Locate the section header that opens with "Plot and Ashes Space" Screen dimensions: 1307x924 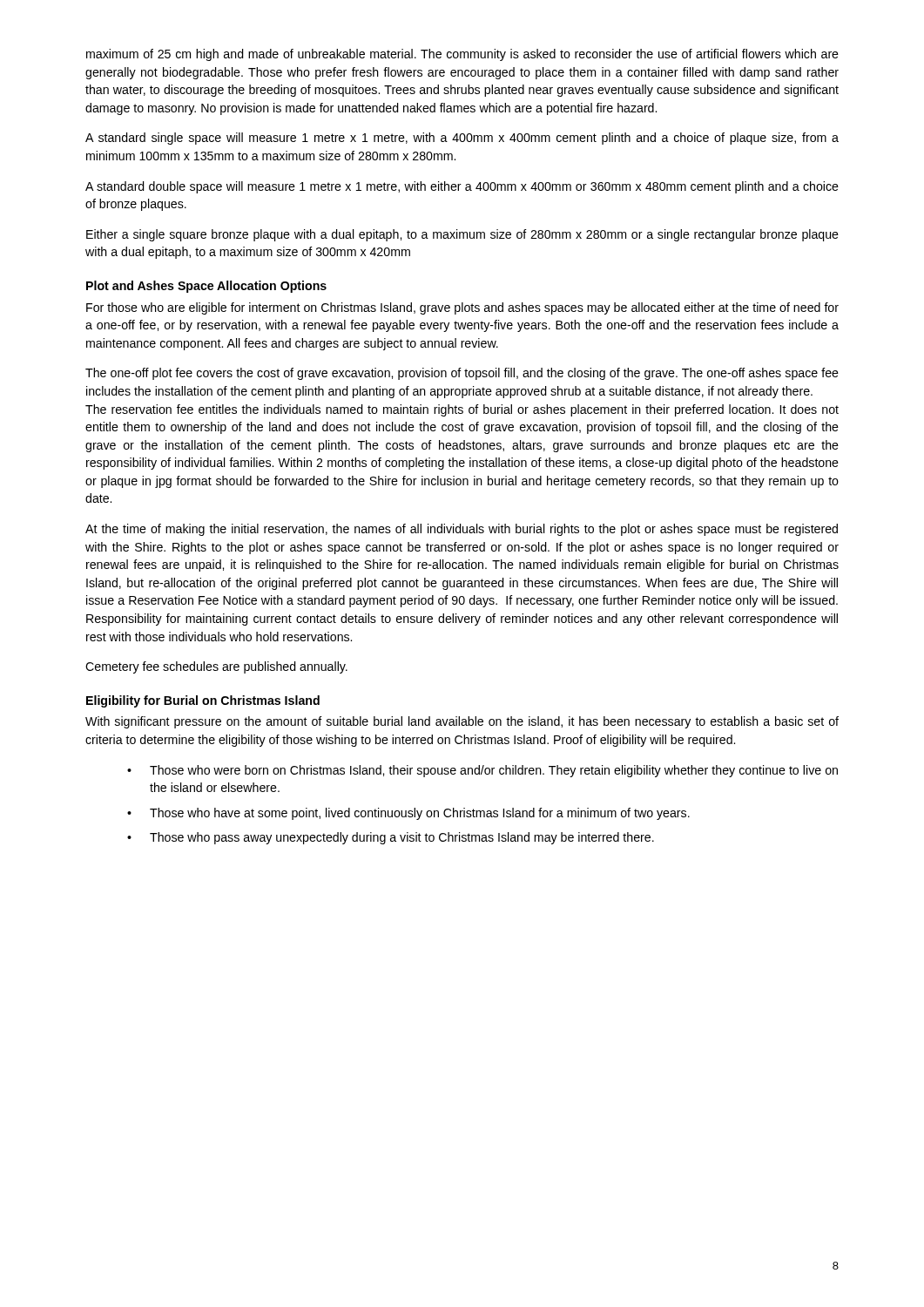[x=206, y=286]
